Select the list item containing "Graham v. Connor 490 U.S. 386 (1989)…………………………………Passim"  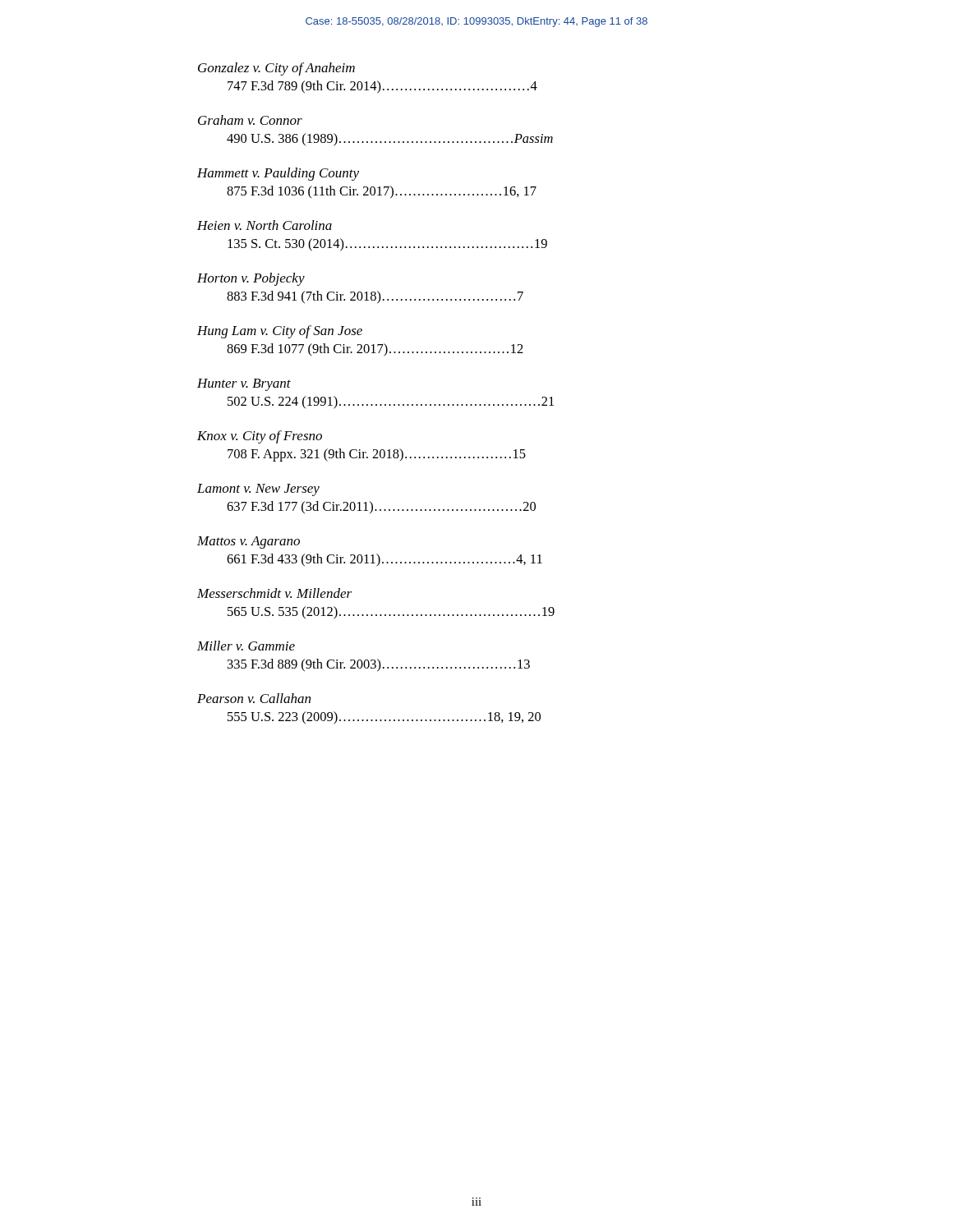coord(476,130)
